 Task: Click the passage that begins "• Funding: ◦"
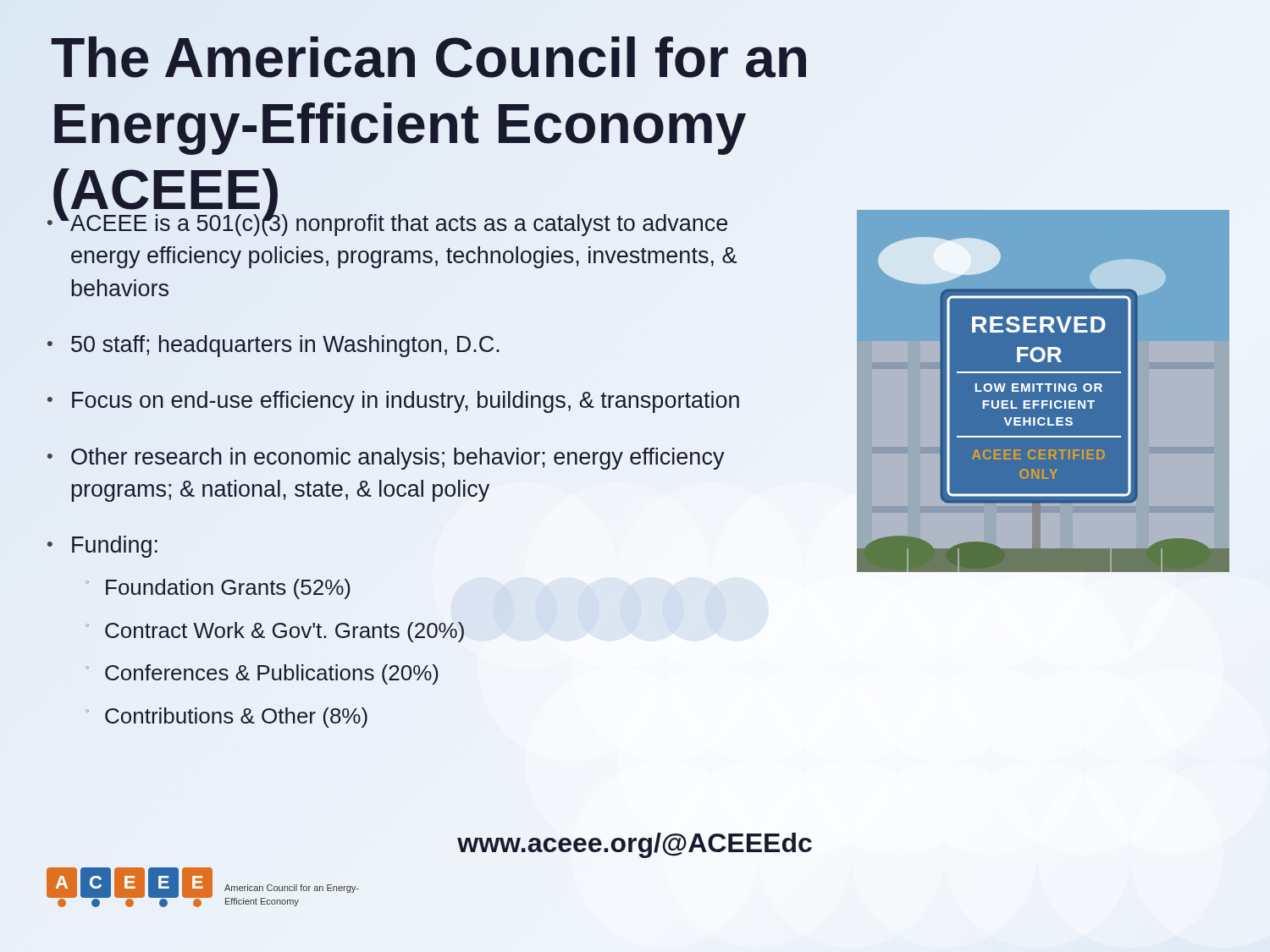tap(256, 637)
